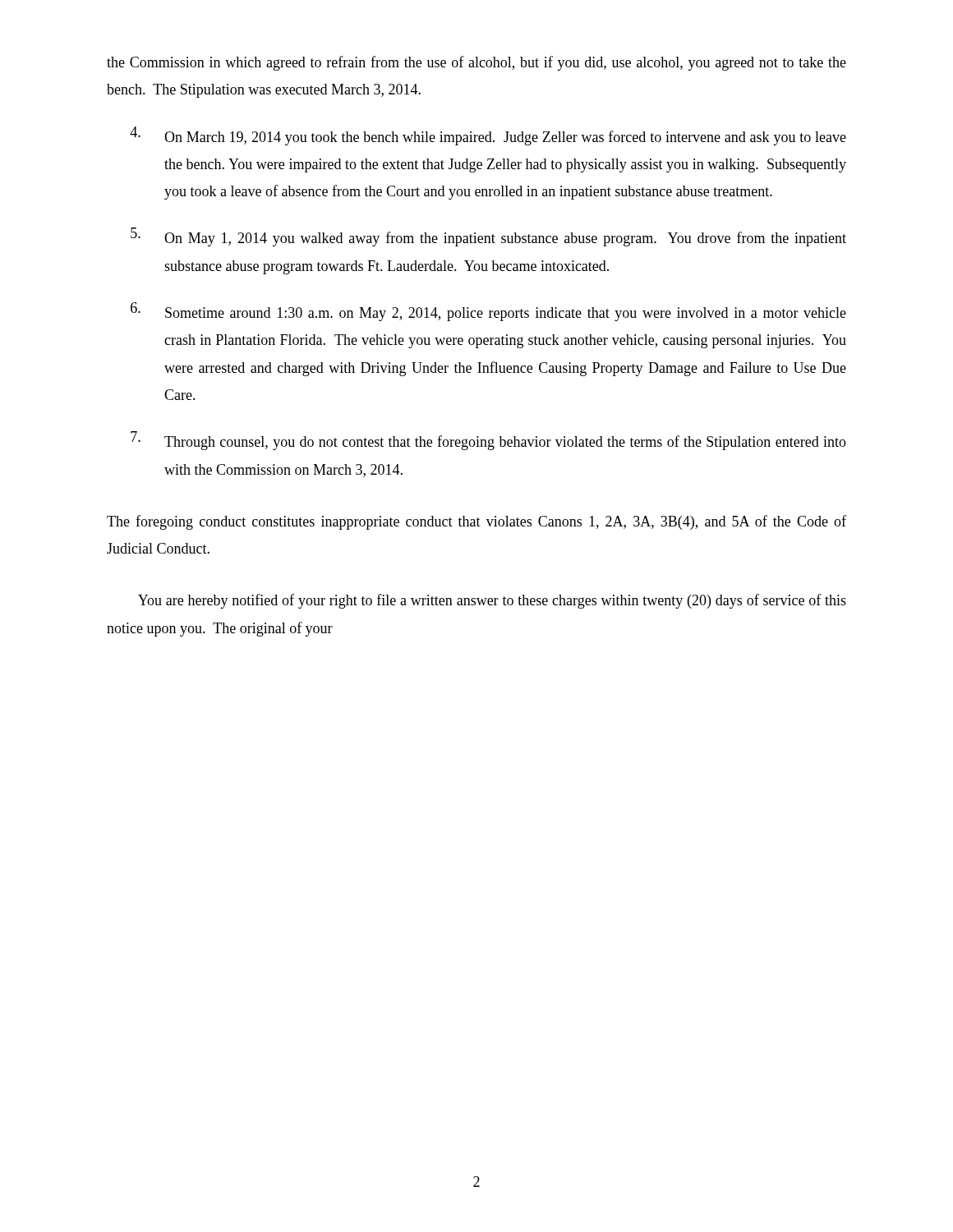Locate the list item with the text "4. On March 19, 2014"

pyautogui.click(x=476, y=165)
